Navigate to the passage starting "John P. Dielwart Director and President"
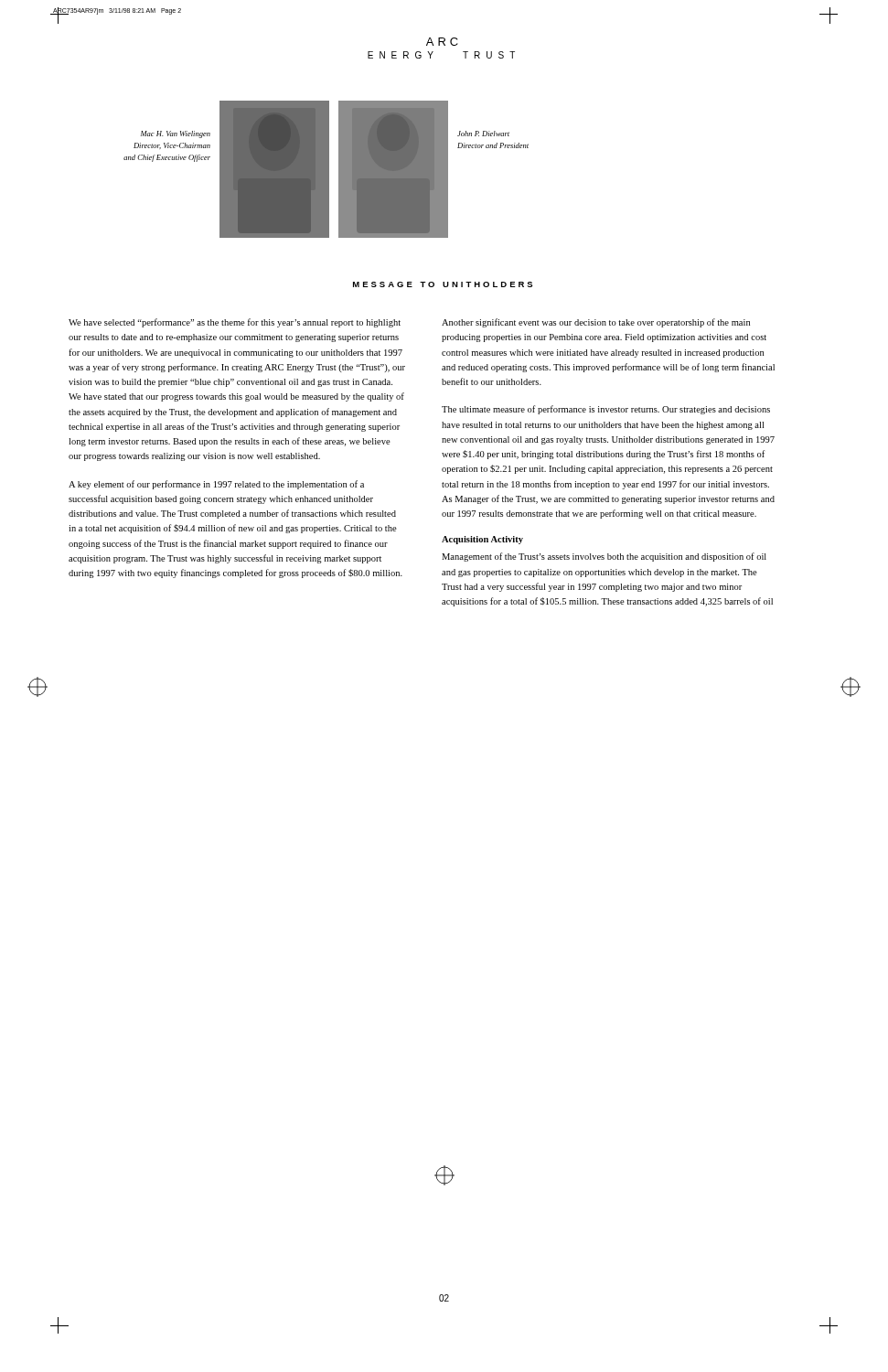888x1372 pixels. click(x=493, y=139)
